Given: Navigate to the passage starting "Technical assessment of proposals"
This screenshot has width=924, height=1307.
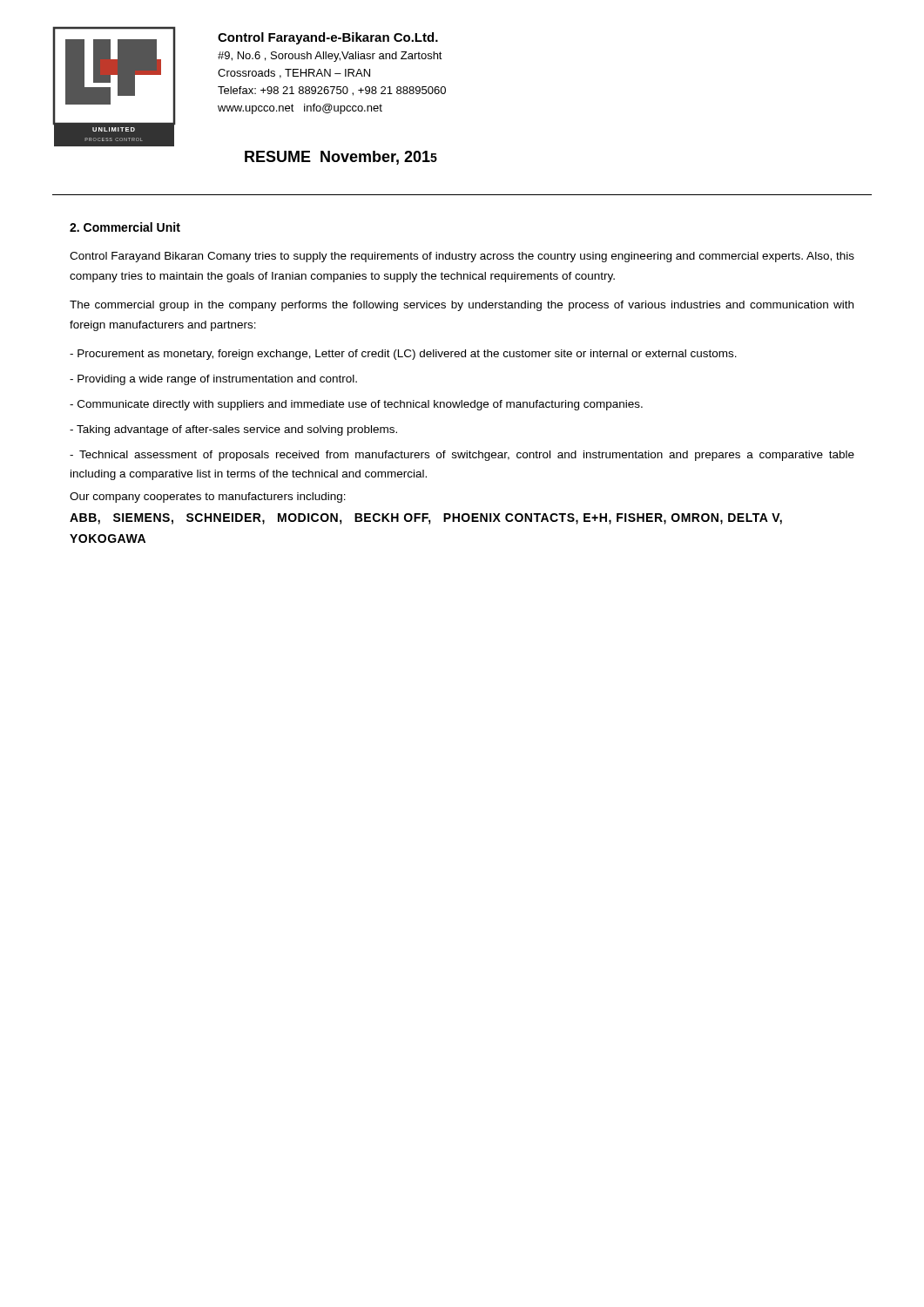Looking at the screenshot, I should click(x=462, y=464).
